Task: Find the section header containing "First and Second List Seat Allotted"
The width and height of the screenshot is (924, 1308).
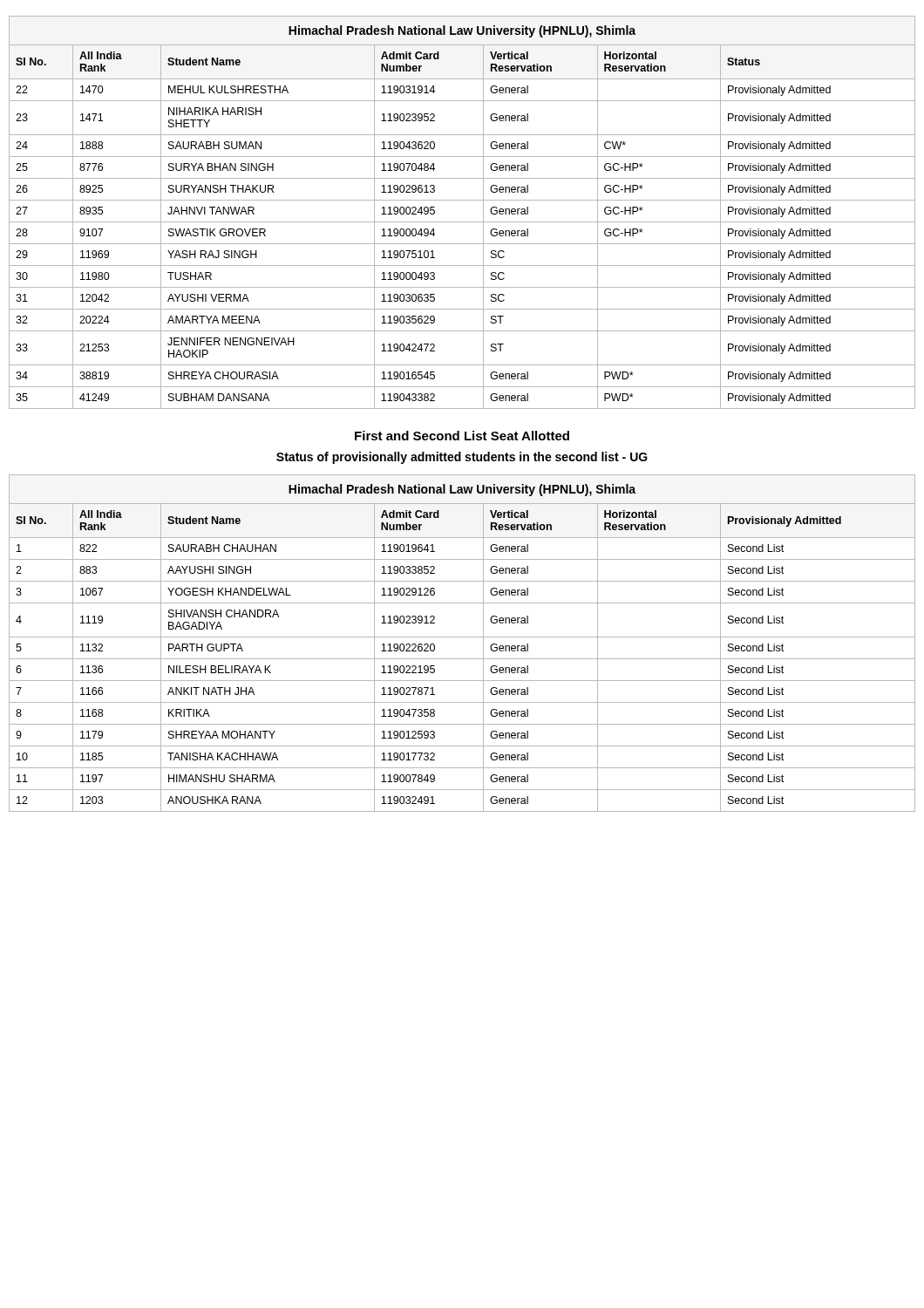Action: (x=462, y=436)
